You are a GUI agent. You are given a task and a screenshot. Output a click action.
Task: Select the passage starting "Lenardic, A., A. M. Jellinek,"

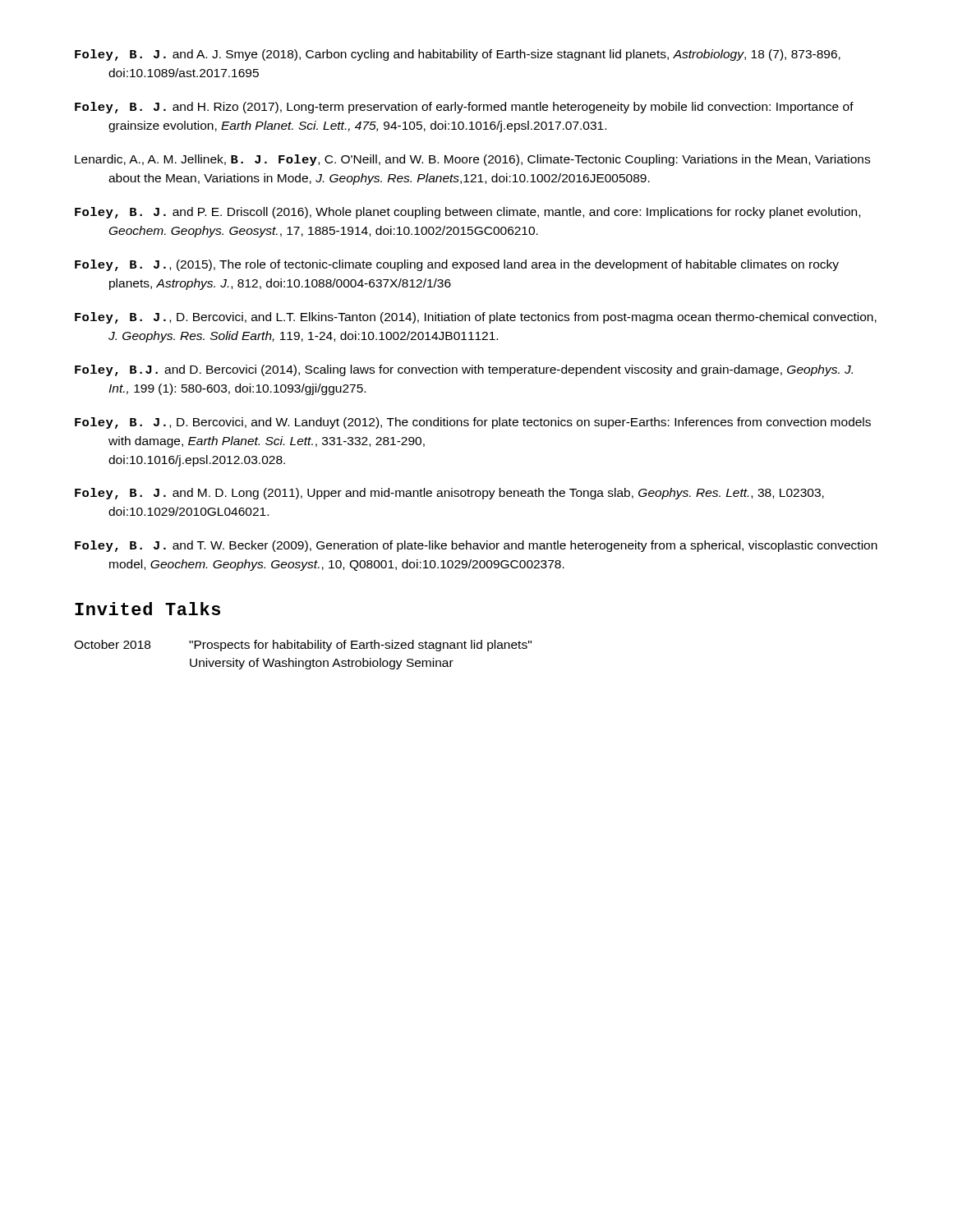(472, 168)
